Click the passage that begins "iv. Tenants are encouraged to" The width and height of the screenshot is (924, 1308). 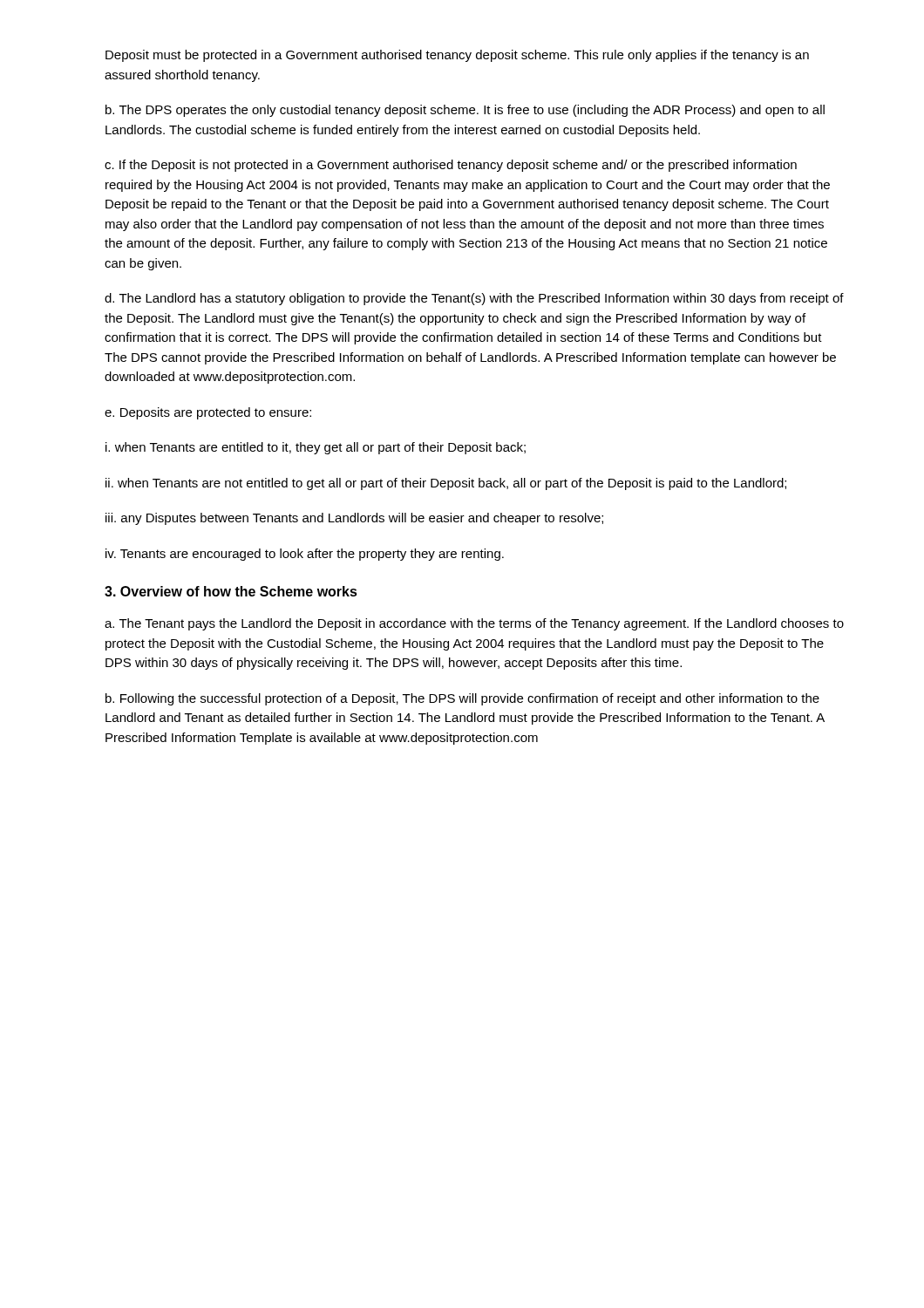point(305,553)
